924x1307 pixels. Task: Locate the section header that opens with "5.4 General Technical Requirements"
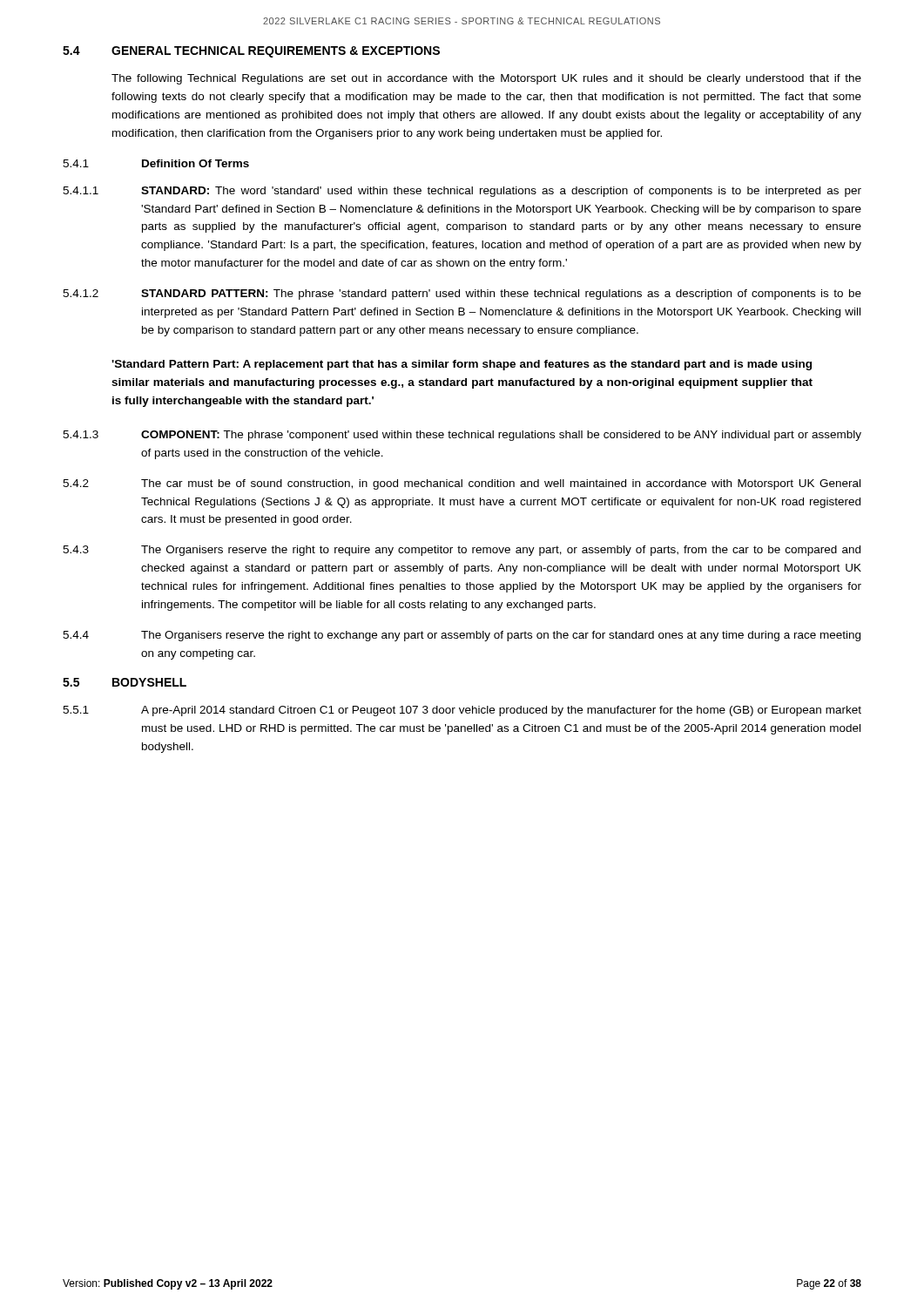(x=252, y=51)
